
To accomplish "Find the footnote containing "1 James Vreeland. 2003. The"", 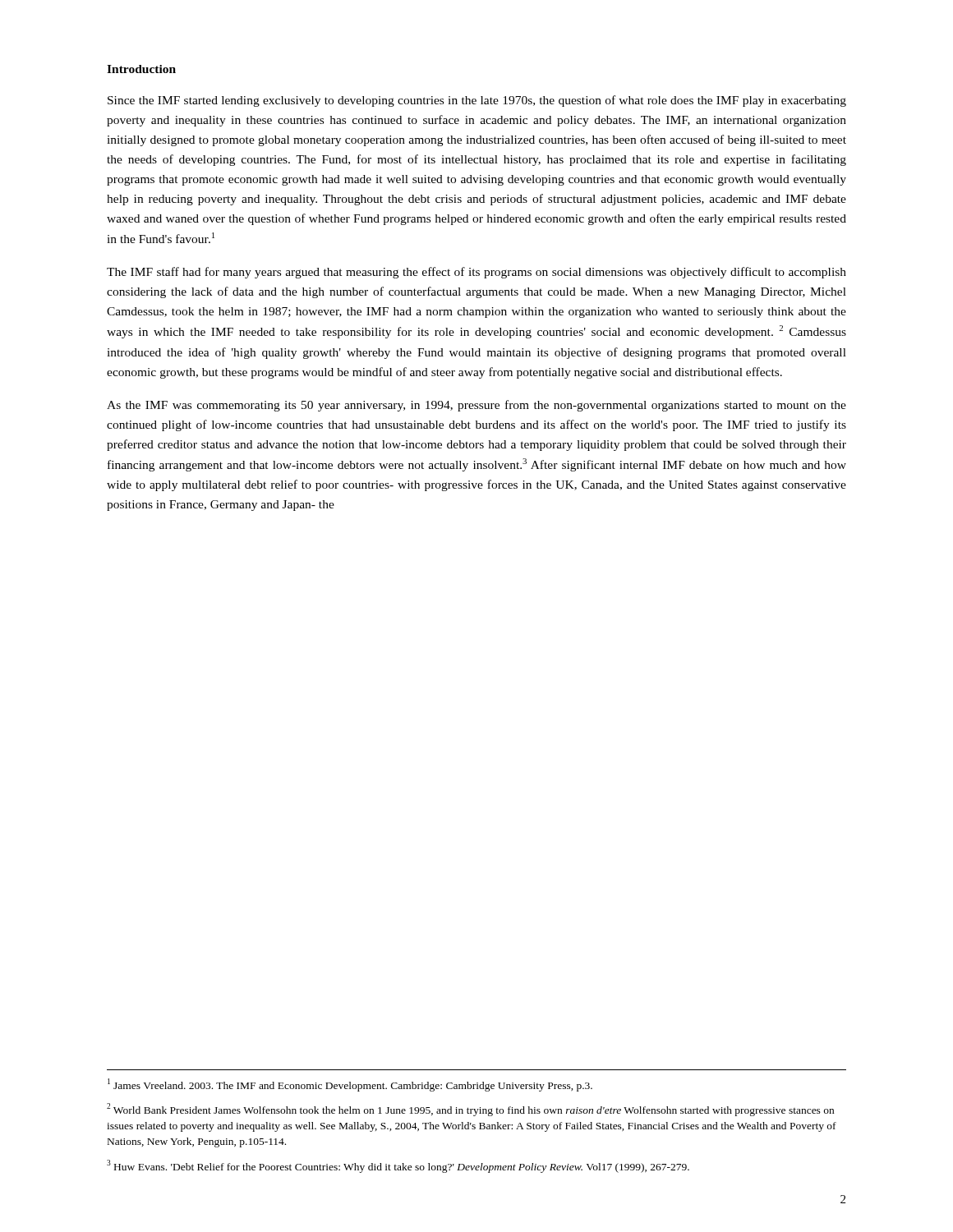I will 350,1084.
